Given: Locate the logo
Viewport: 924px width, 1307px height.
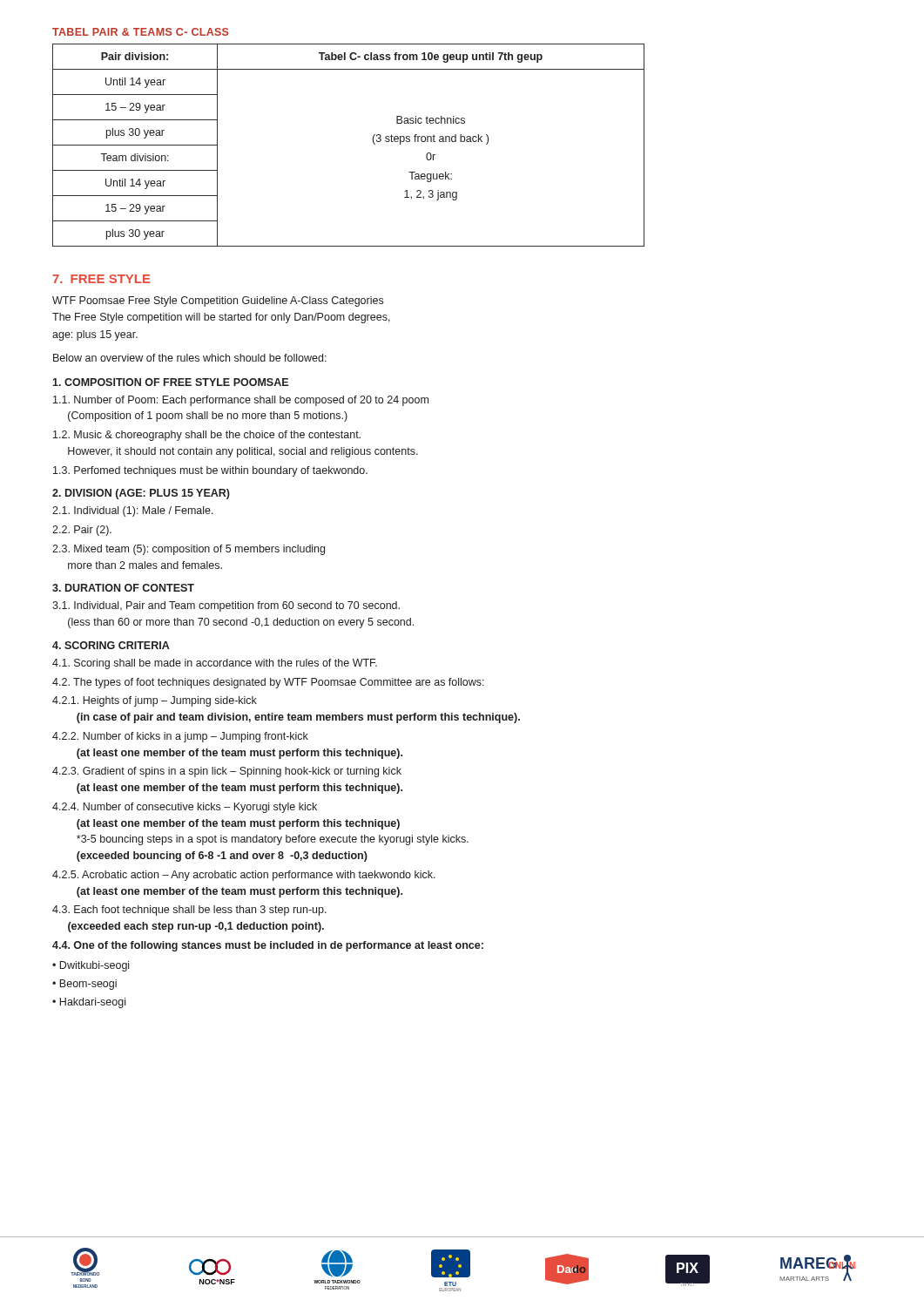Looking at the screenshot, I should coord(462,1264).
